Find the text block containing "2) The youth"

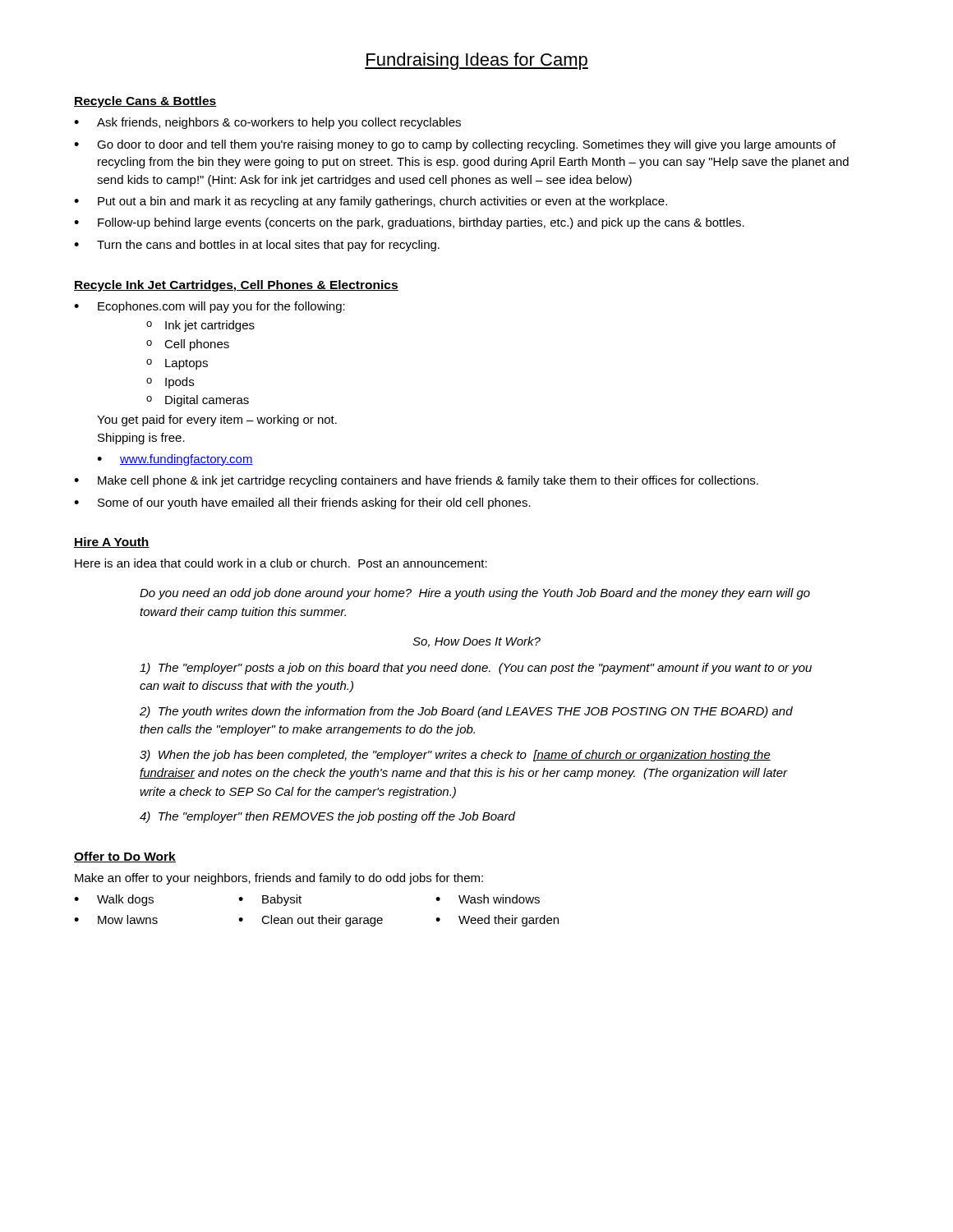point(466,720)
